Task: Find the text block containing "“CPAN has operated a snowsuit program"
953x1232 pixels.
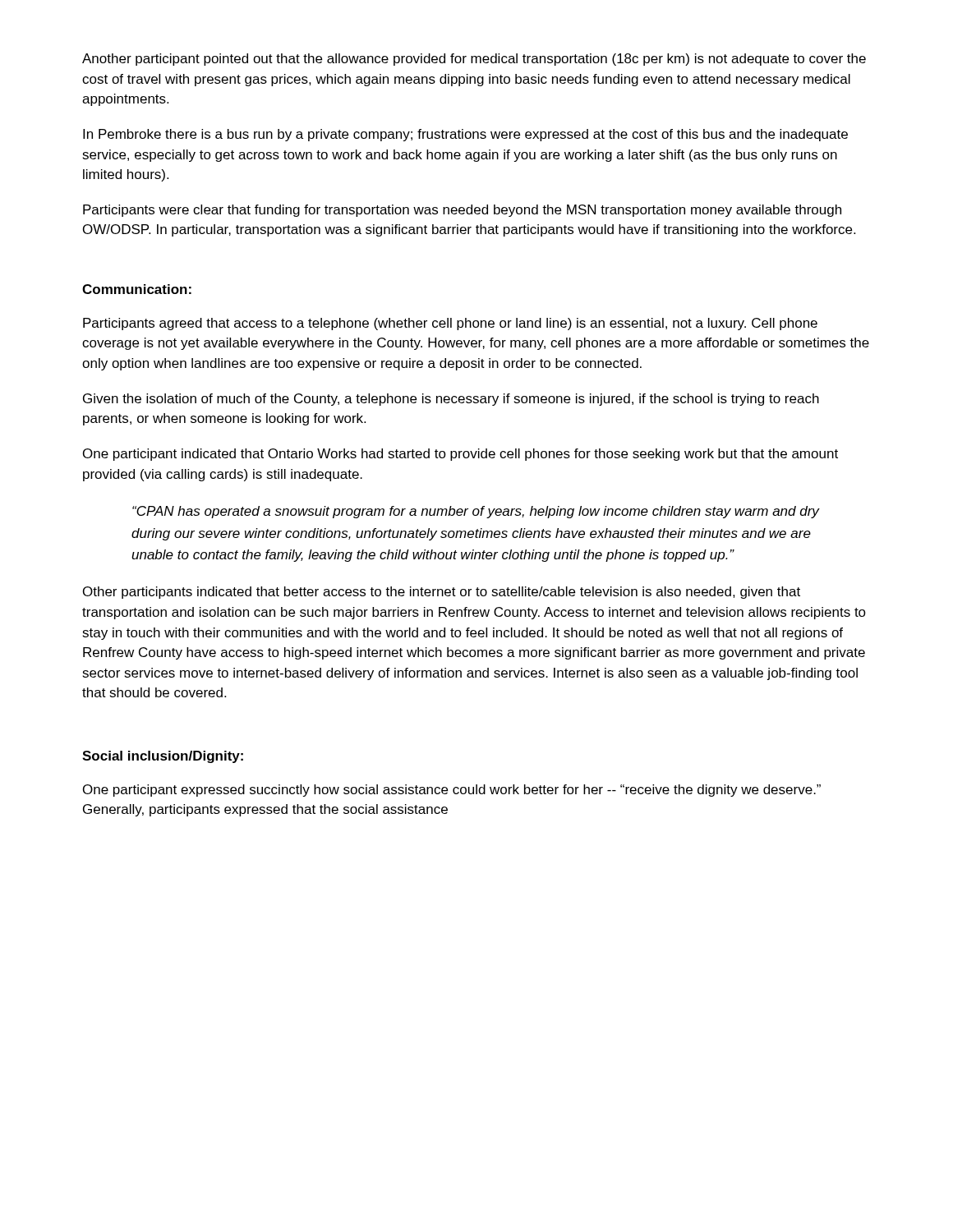Action: point(475,533)
